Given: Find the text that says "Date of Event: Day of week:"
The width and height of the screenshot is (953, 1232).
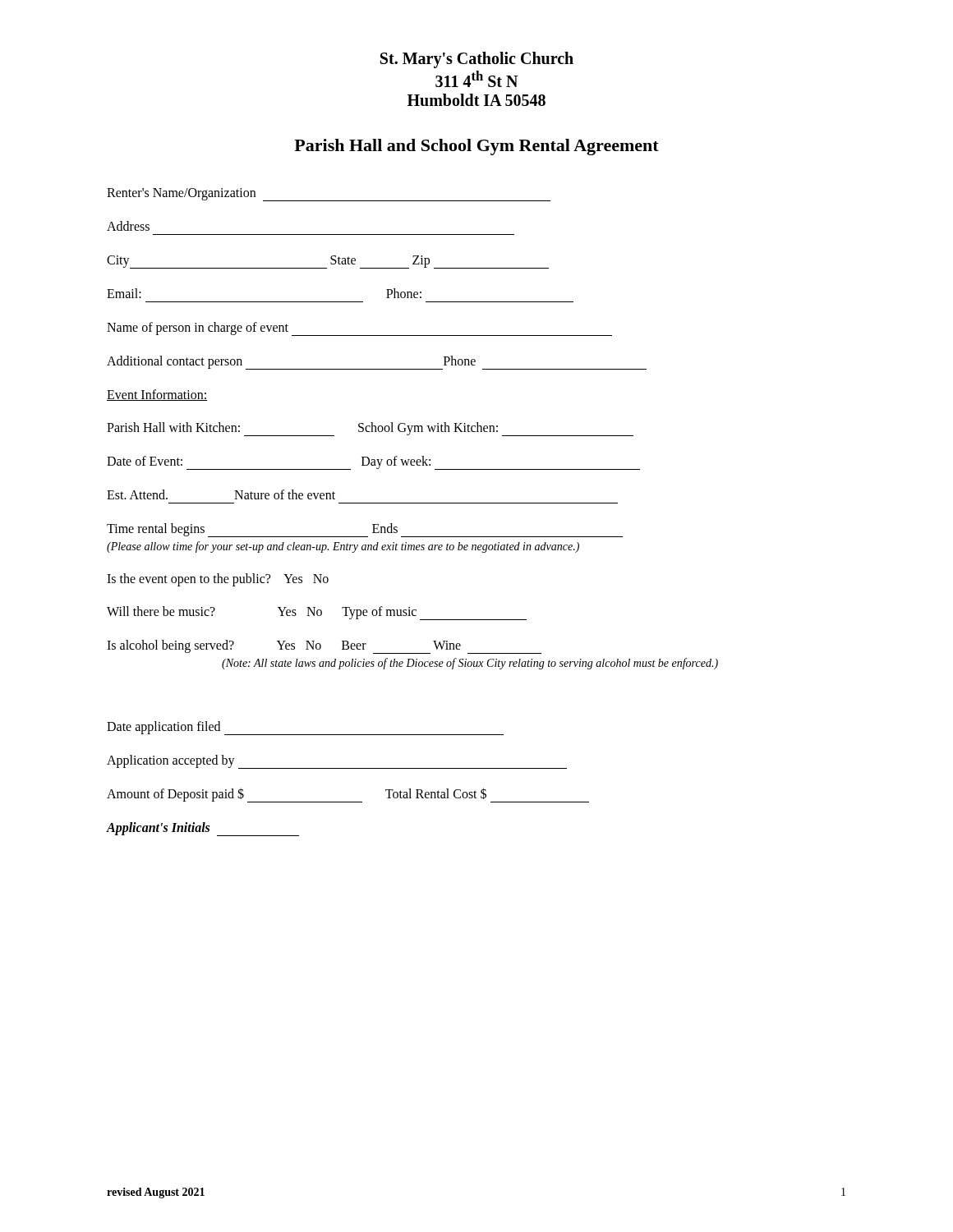Looking at the screenshot, I should coord(374,462).
